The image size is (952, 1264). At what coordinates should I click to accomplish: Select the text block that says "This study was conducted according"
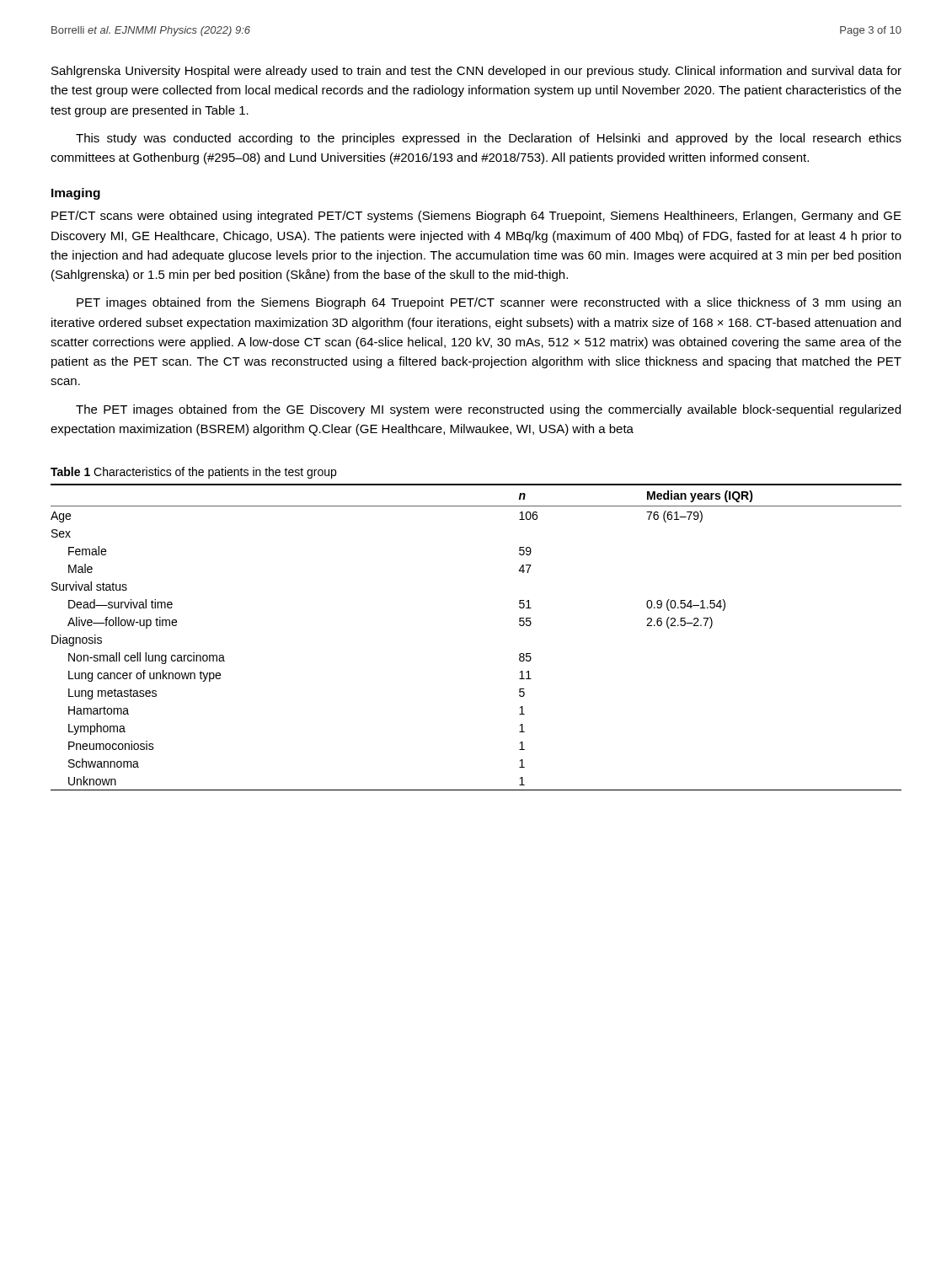476,147
